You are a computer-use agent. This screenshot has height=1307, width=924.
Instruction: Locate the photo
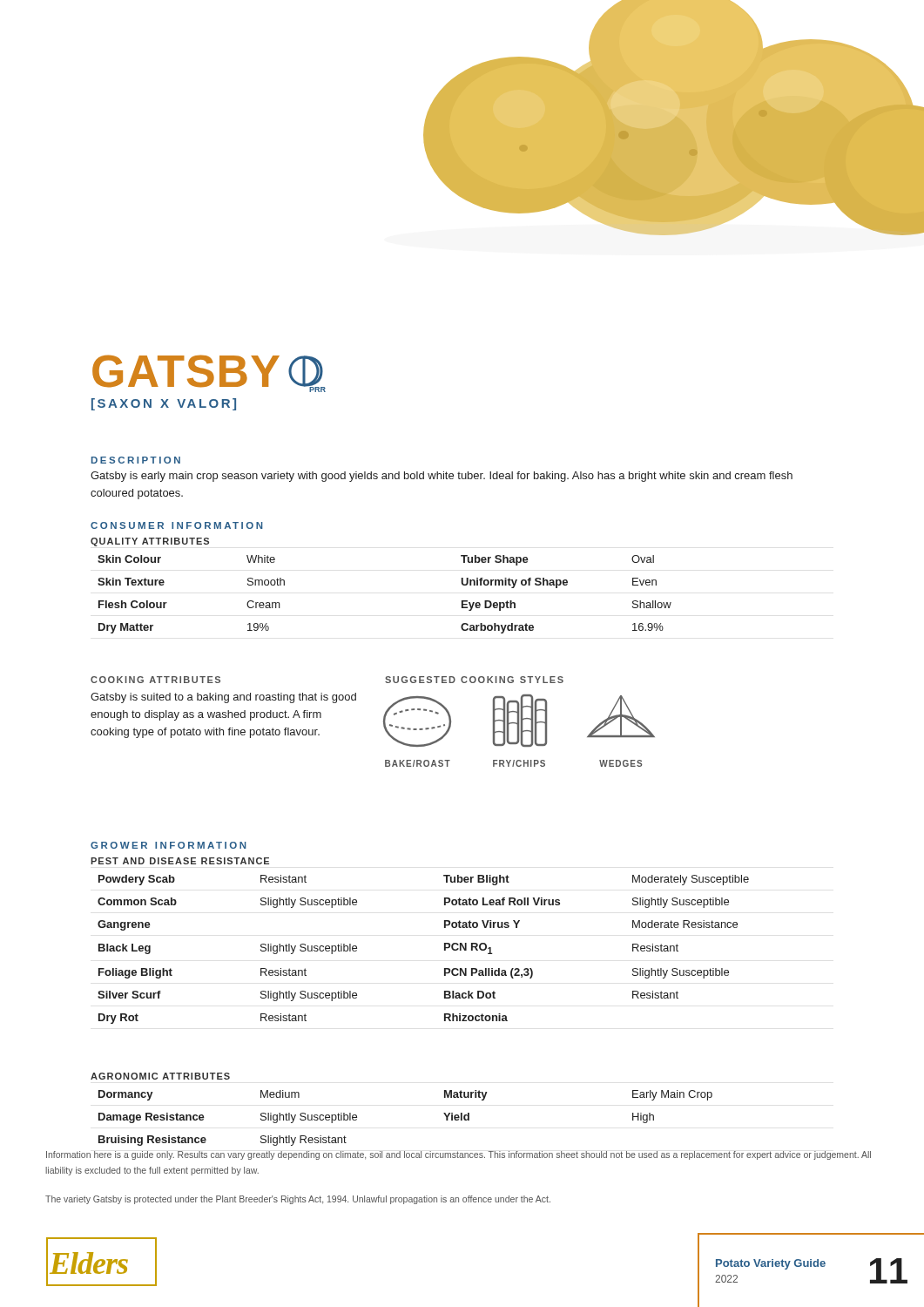pyautogui.click(x=645, y=129)
